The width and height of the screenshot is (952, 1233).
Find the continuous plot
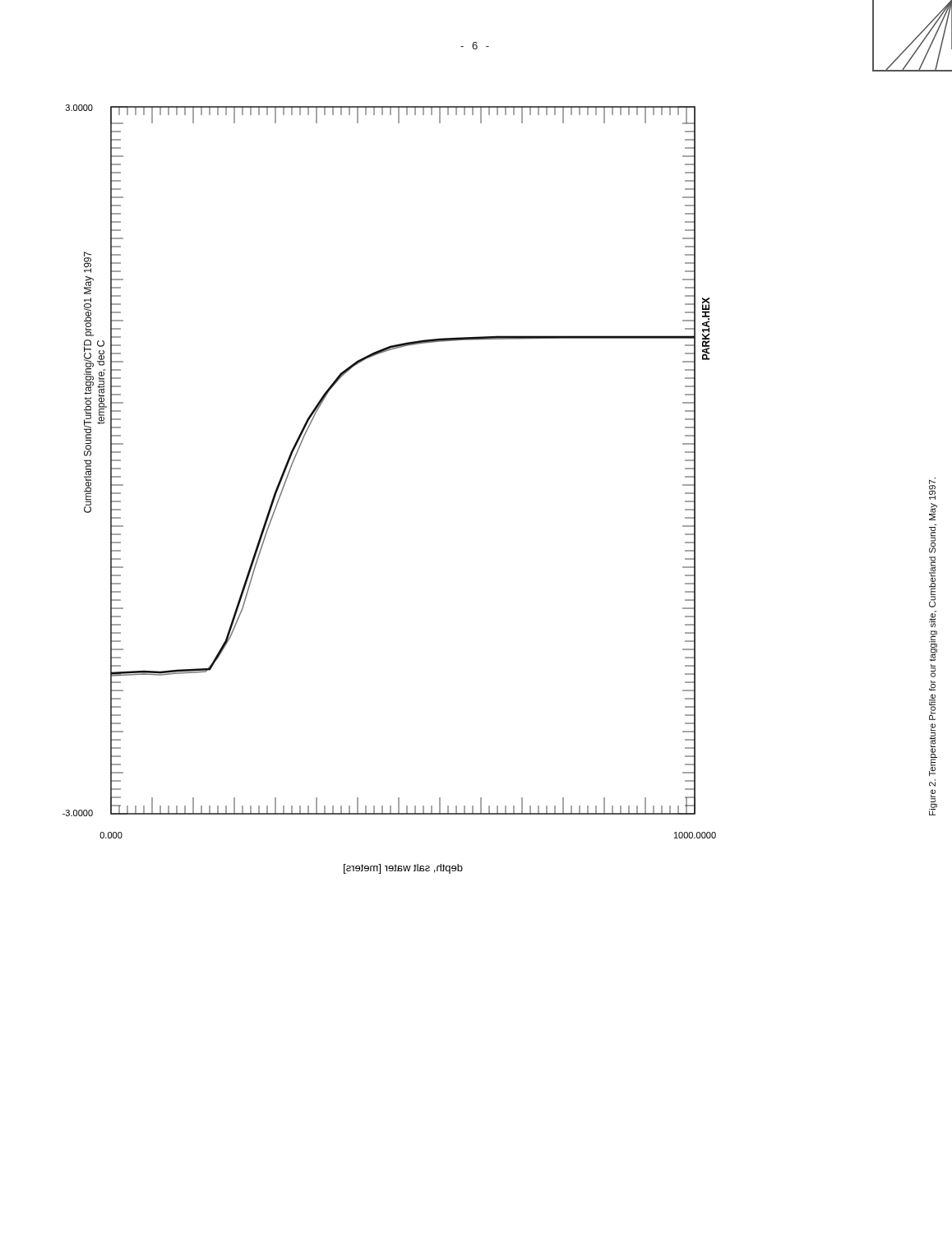(x=399, y=543)
